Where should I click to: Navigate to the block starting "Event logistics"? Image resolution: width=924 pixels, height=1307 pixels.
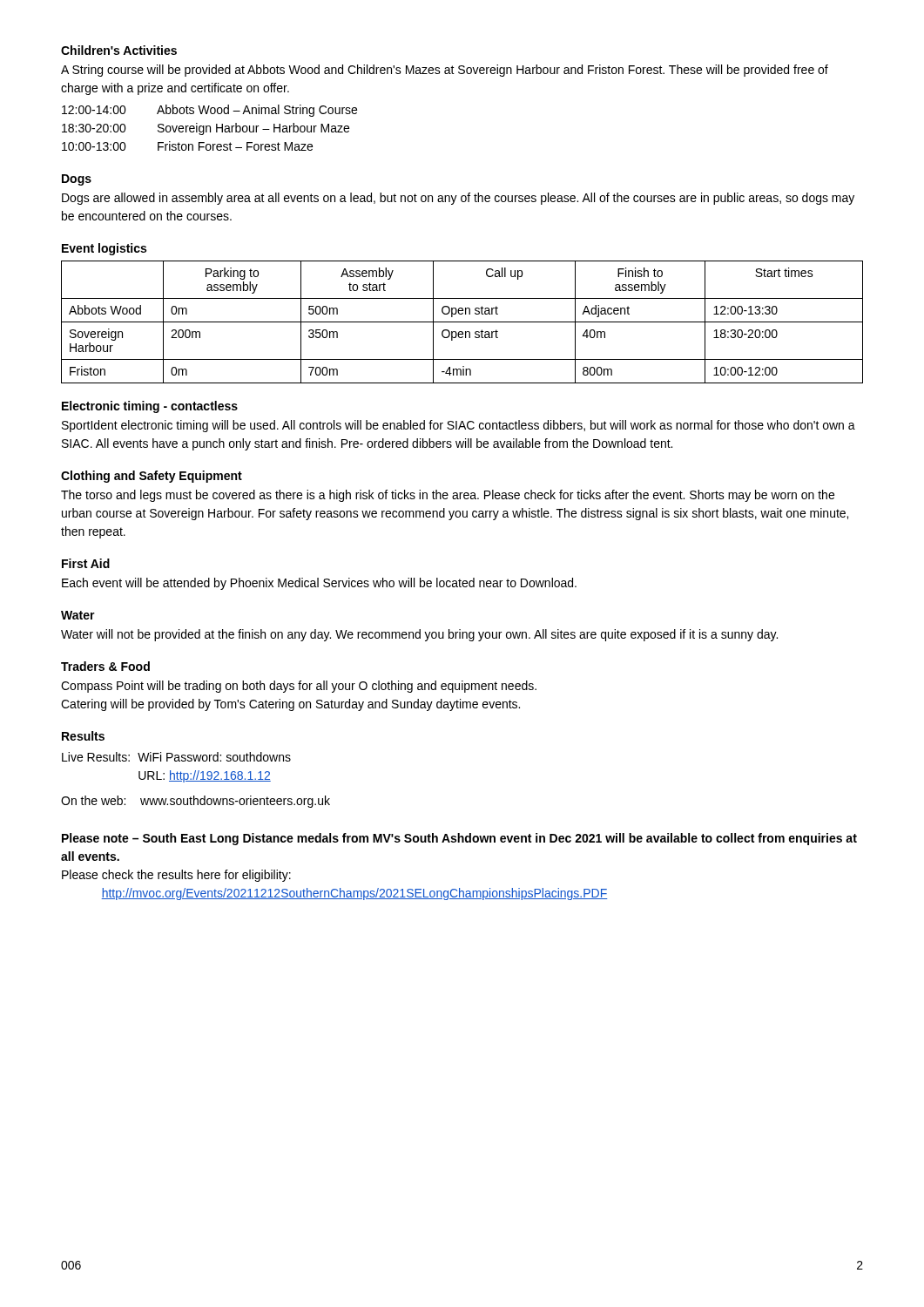tap(104, 248)
